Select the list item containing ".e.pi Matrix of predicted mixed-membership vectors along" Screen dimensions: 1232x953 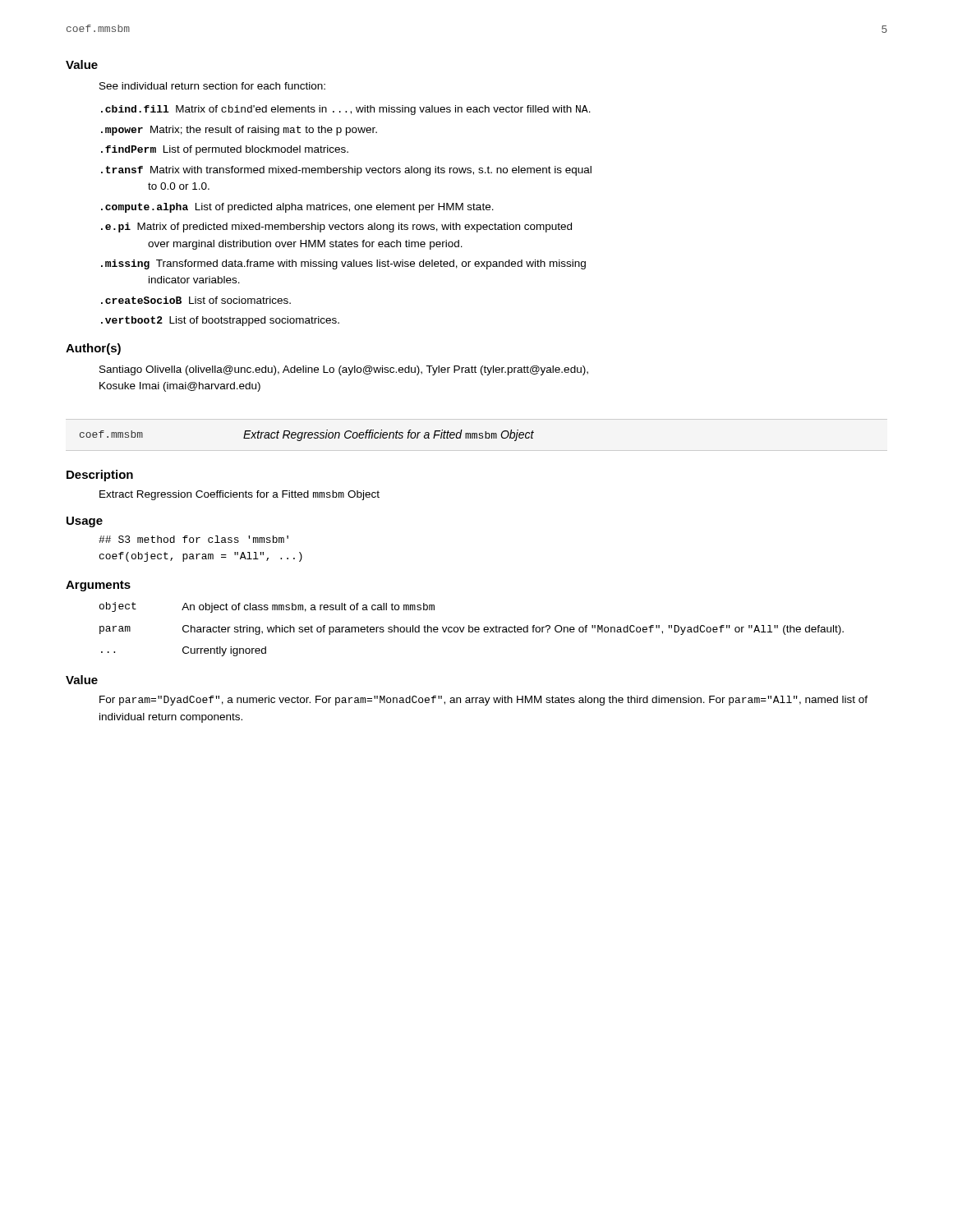pos(493,236)
